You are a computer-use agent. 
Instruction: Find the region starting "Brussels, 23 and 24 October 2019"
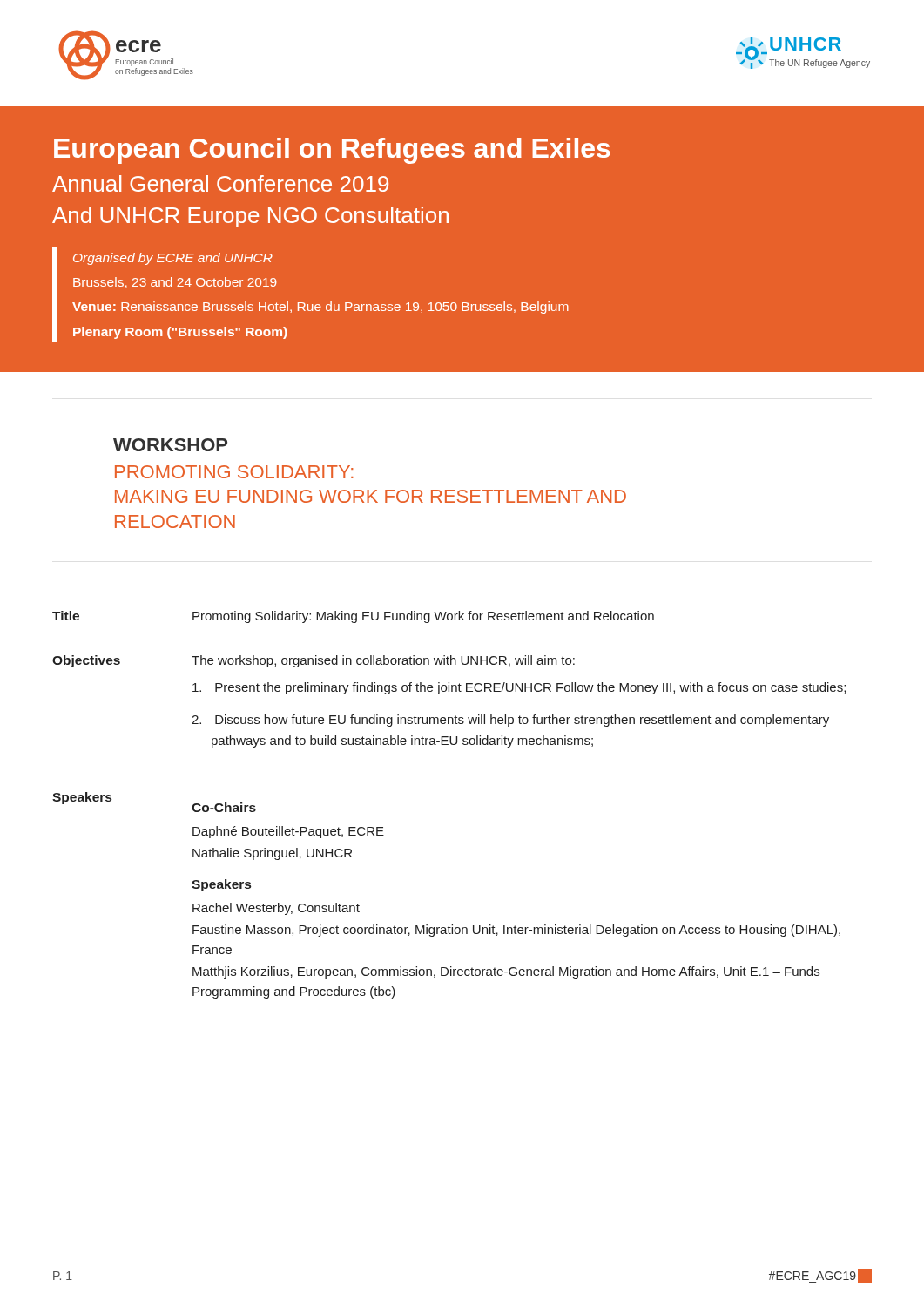coord(175,282)
